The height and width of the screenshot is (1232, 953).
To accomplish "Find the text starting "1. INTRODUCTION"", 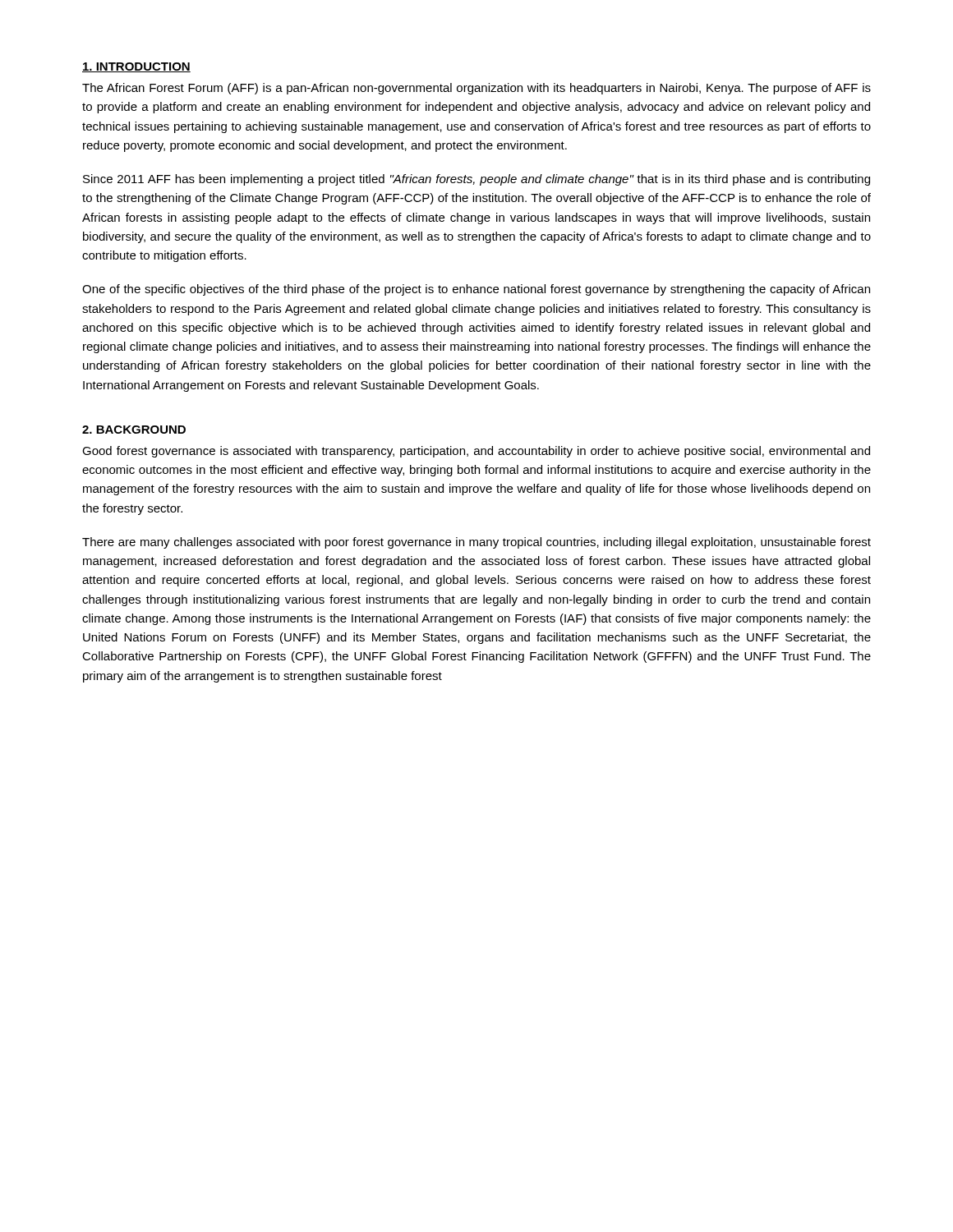I will click(136, 66).
